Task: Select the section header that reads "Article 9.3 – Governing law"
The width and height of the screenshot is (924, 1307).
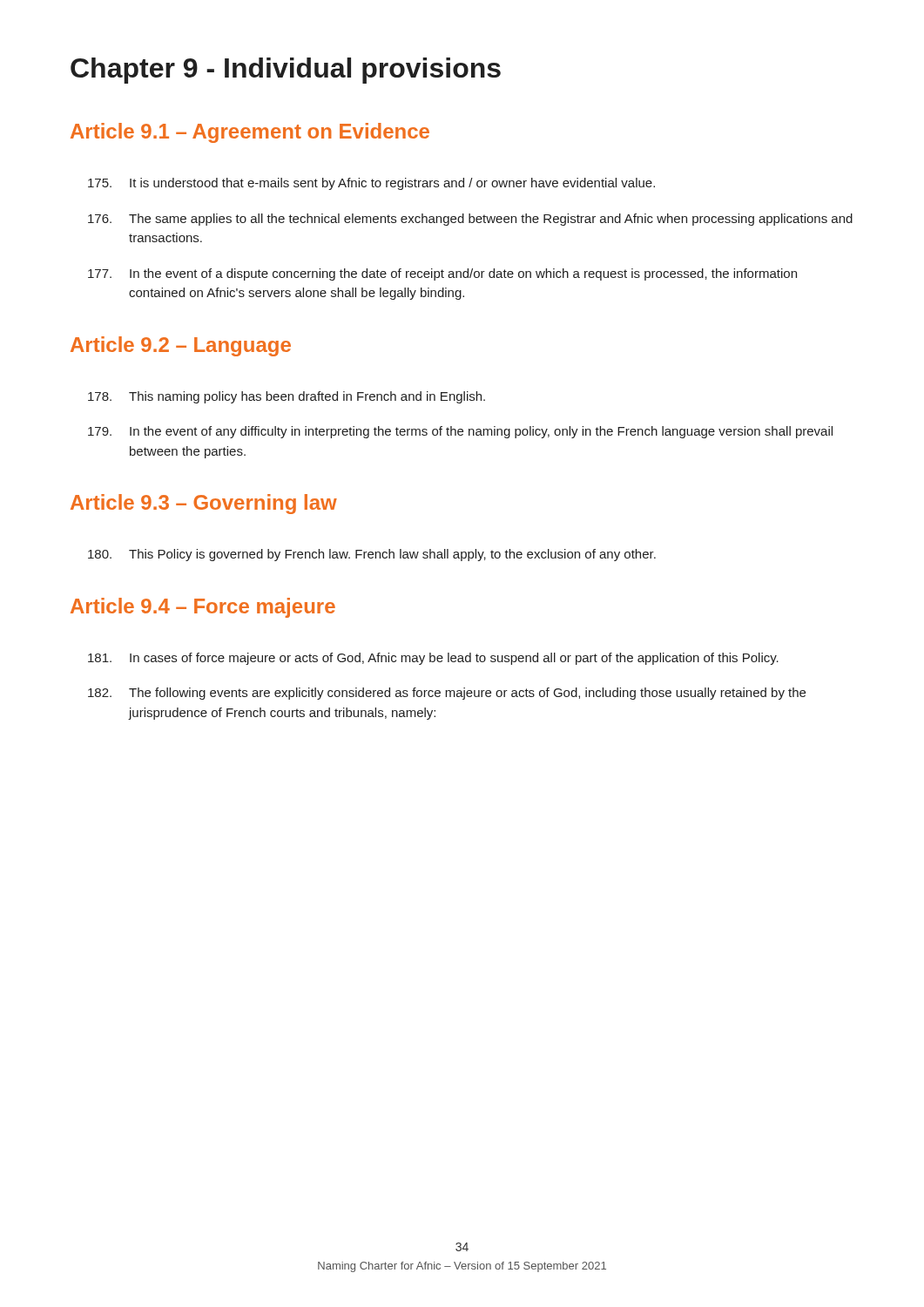Action: (204, 504)
